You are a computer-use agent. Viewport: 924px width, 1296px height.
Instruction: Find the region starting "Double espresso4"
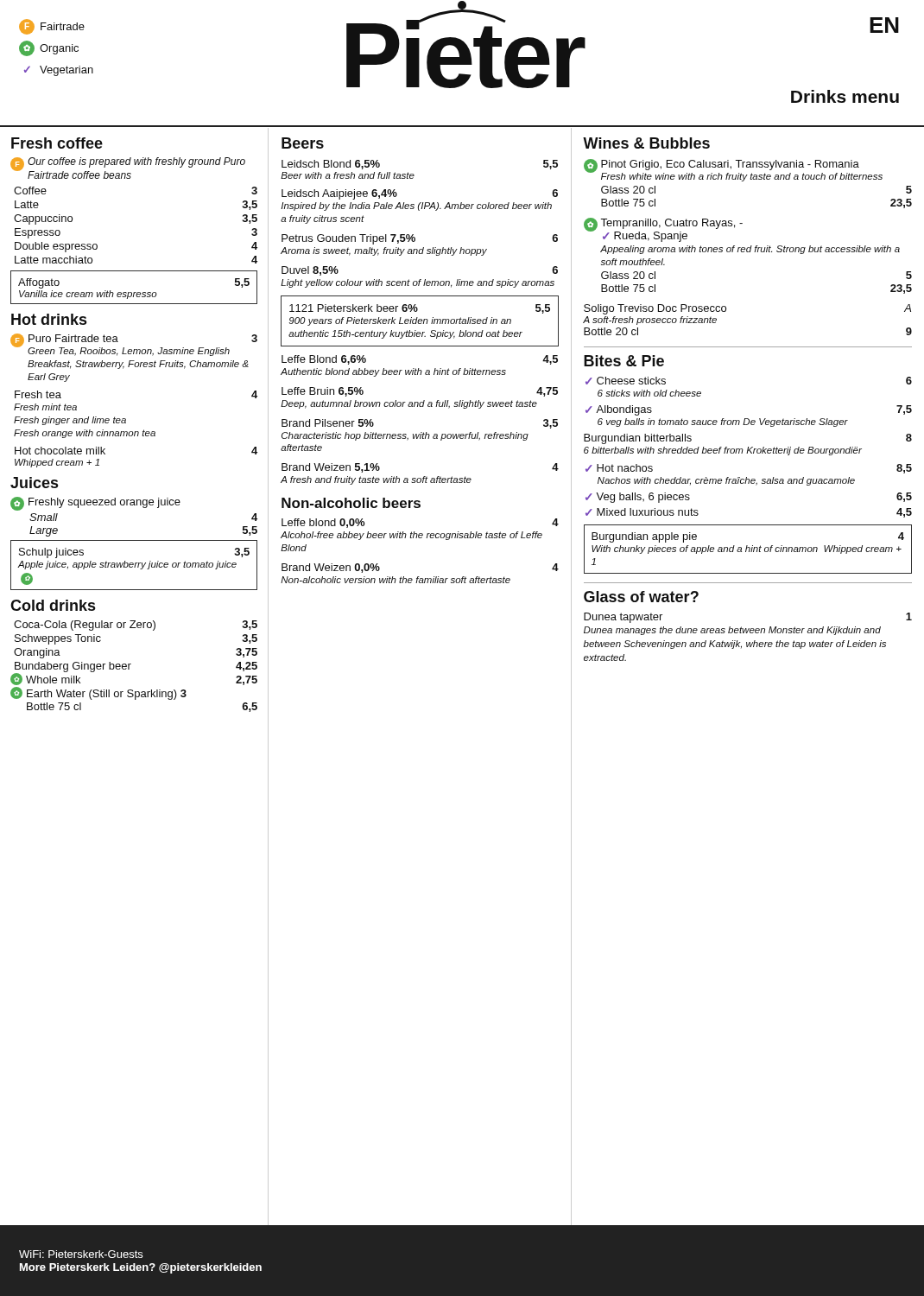[x=58, y=247]
